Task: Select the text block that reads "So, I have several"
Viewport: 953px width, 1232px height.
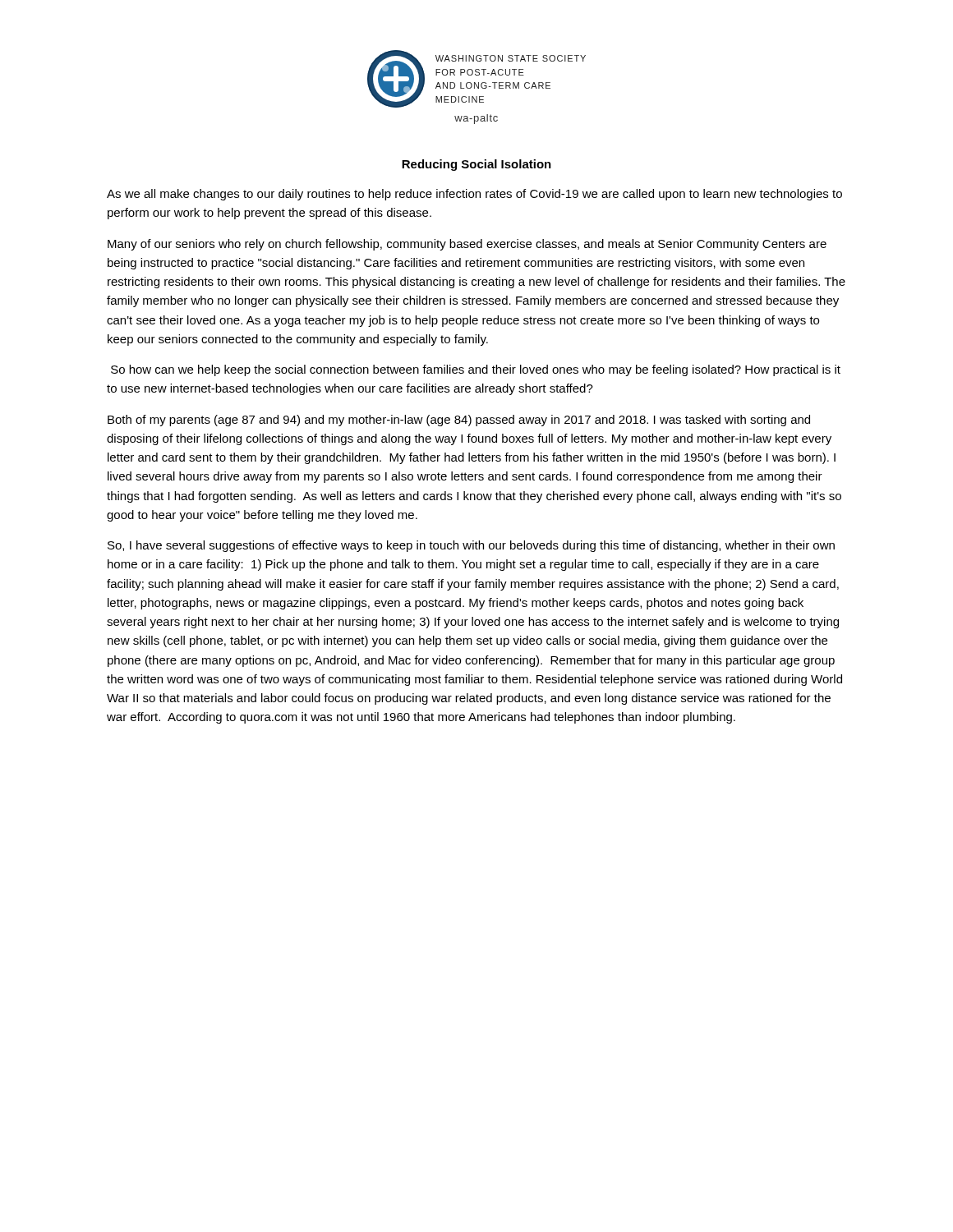Action: pyautogui.click(x=475, y=631)
